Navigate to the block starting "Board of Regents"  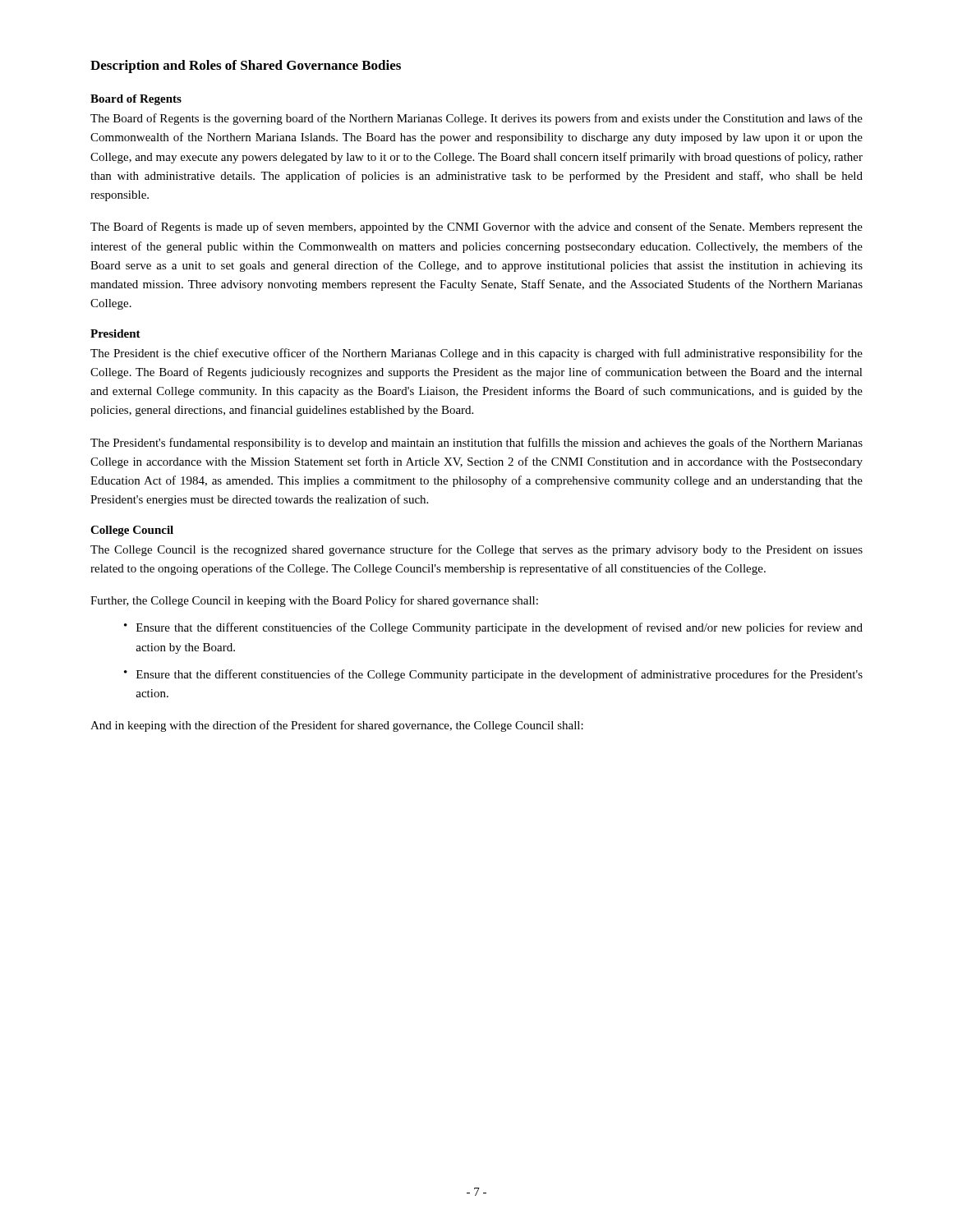click(136, 99)
